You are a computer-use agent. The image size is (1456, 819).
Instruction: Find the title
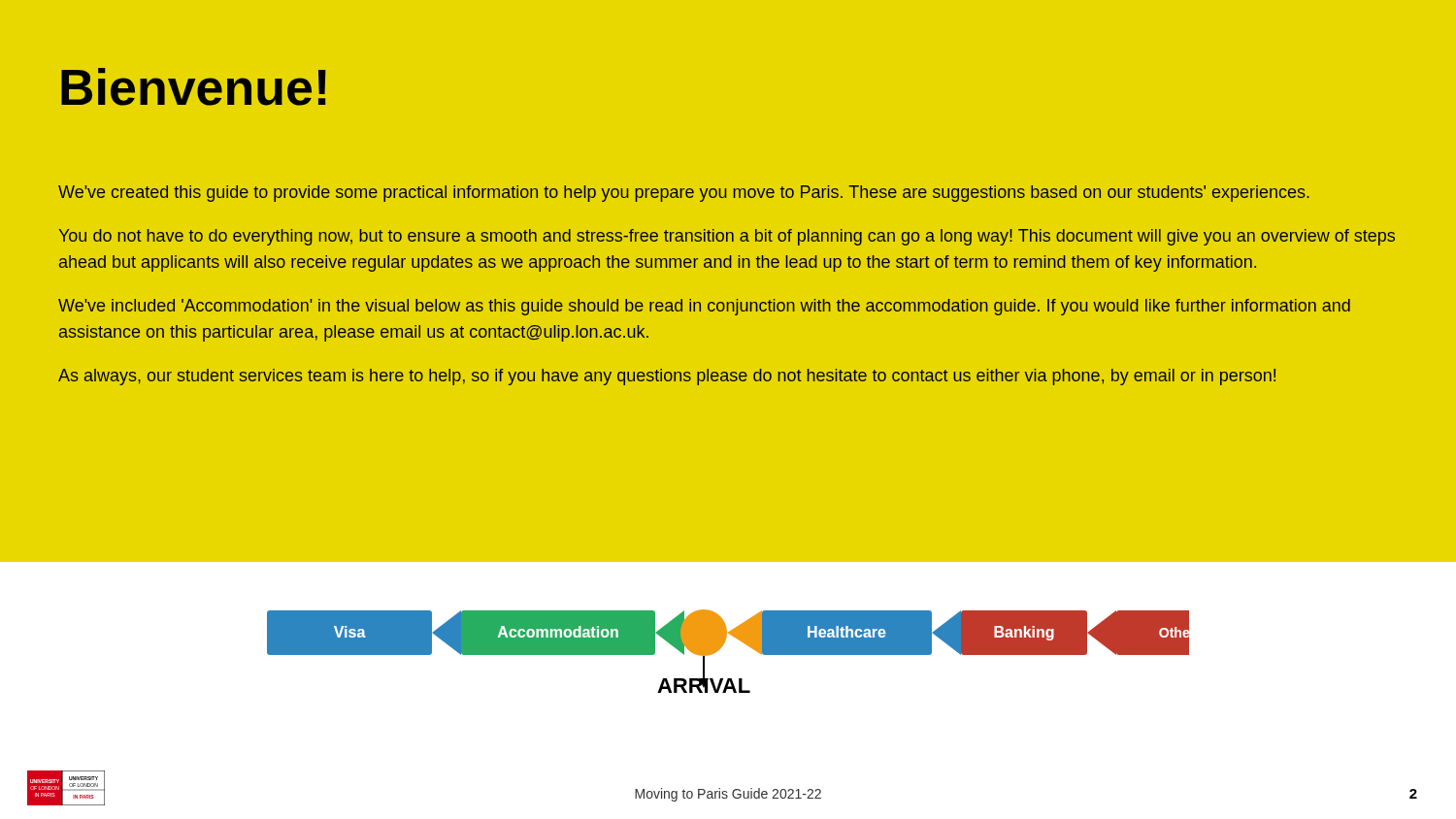click(x=194, y=87)
